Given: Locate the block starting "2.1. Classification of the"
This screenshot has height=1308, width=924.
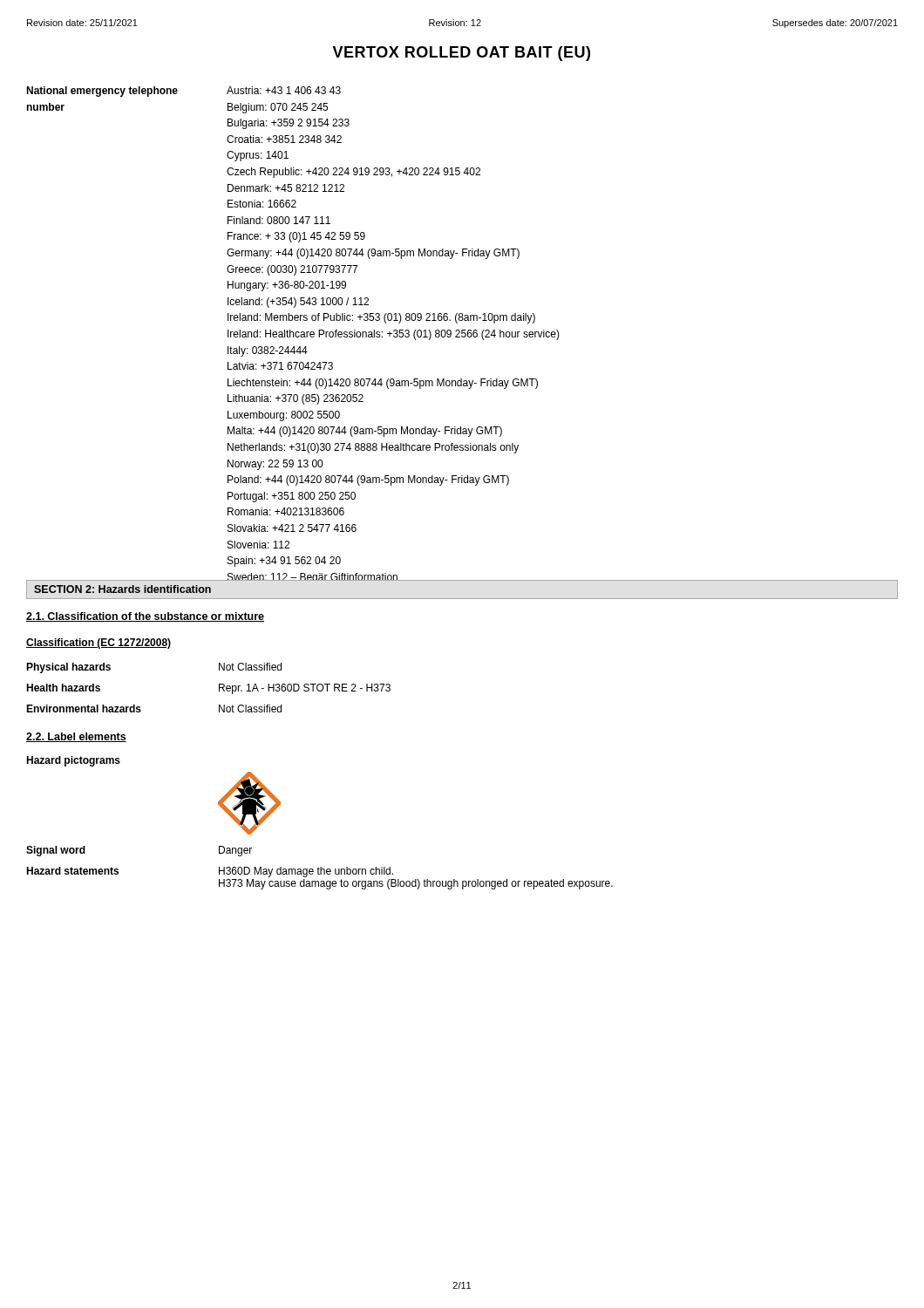Looking at the screenshot, I should click(x=145, y=617).
